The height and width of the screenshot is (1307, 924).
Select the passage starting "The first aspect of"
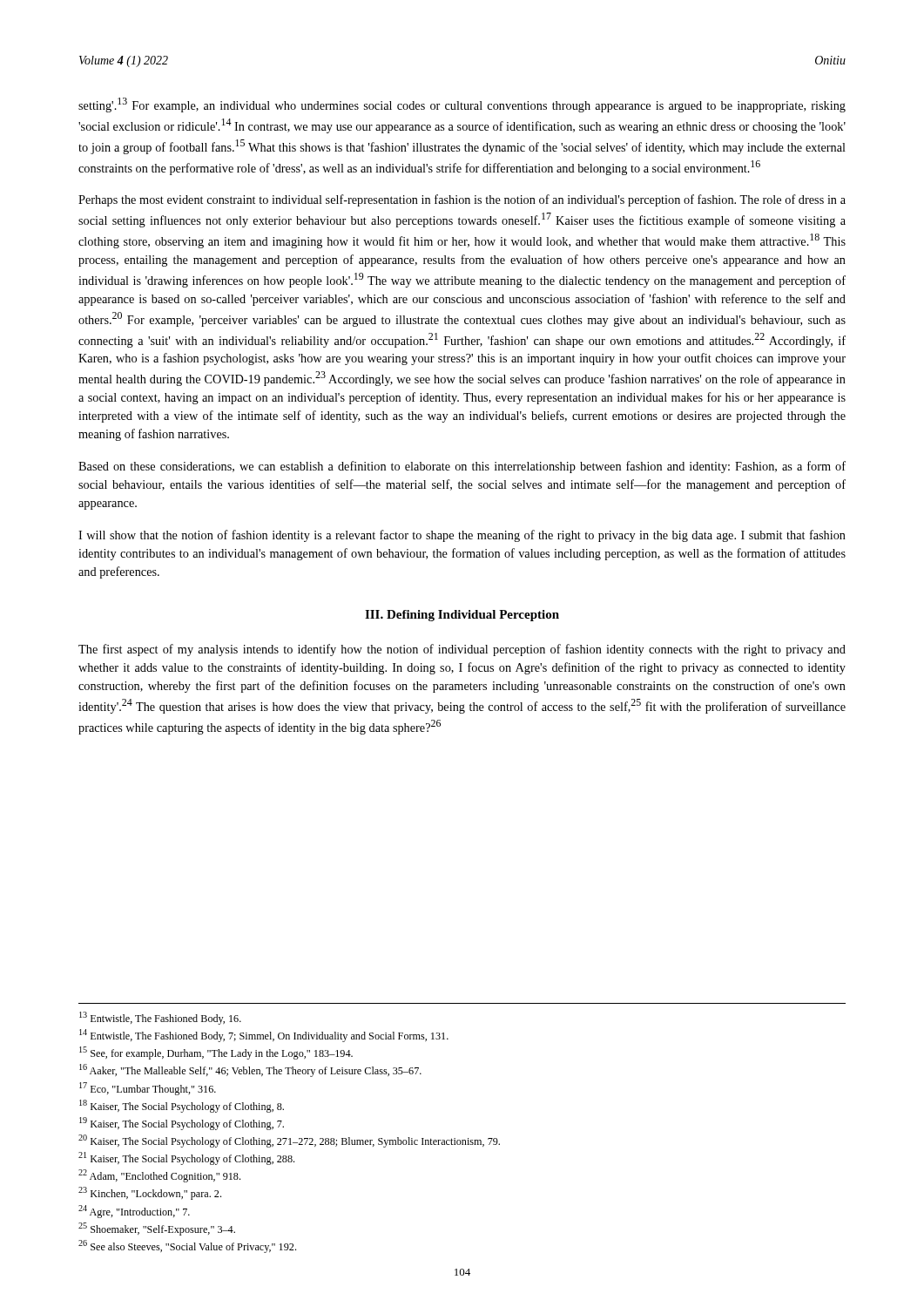click(462, 688)
